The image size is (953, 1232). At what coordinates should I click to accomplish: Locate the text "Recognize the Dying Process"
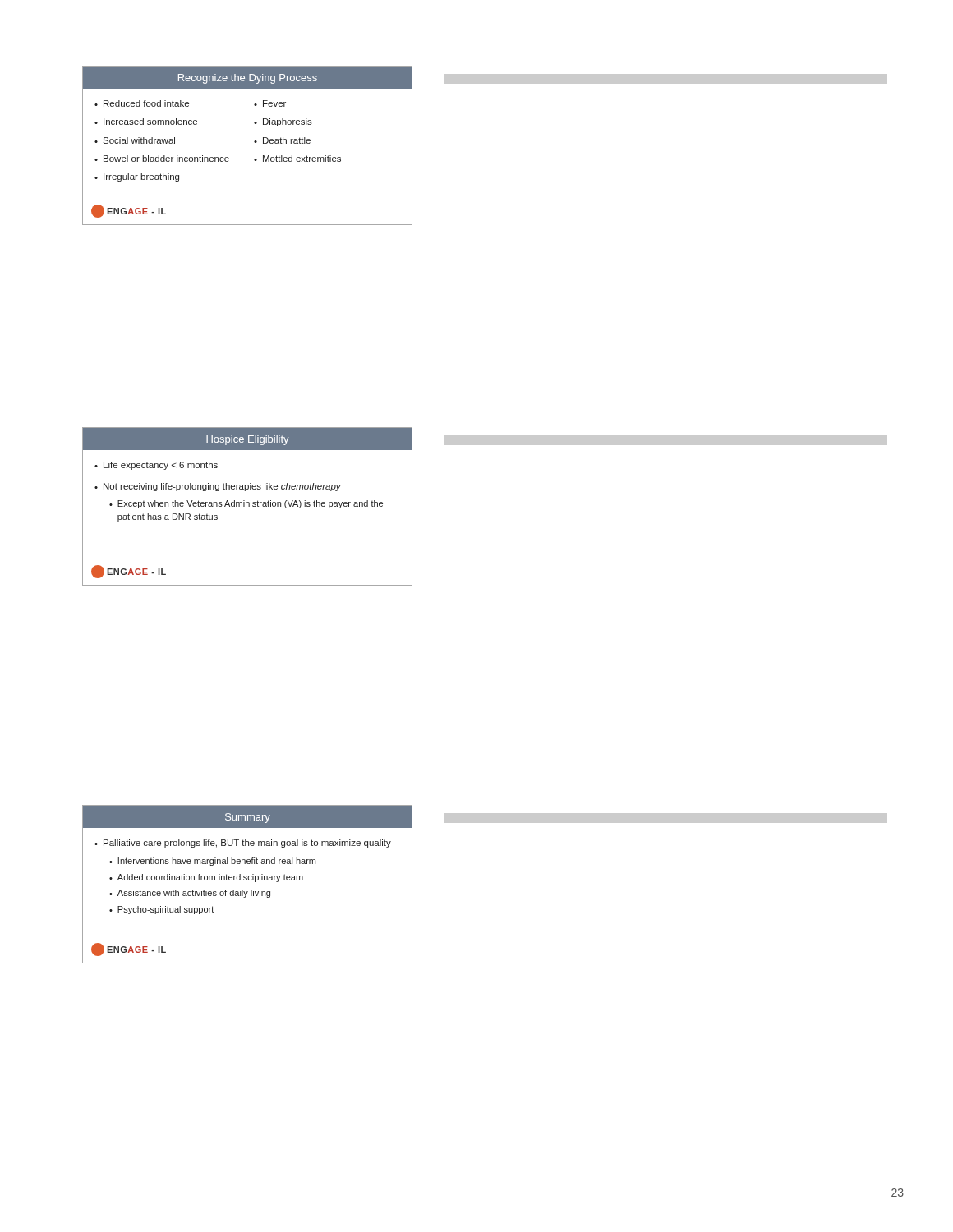click(247, 78)
